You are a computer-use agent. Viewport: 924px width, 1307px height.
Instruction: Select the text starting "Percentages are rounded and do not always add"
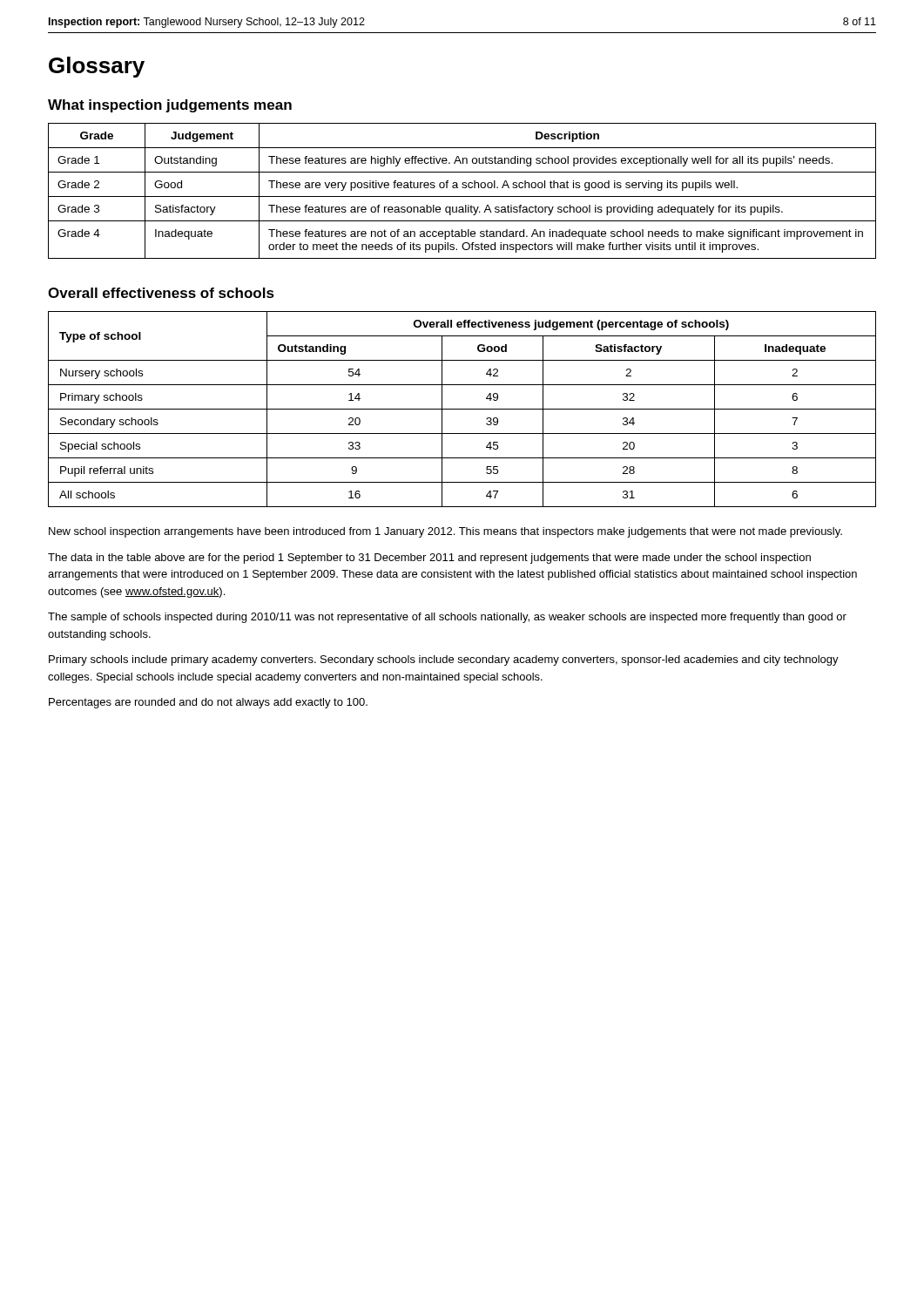(208, 702)
